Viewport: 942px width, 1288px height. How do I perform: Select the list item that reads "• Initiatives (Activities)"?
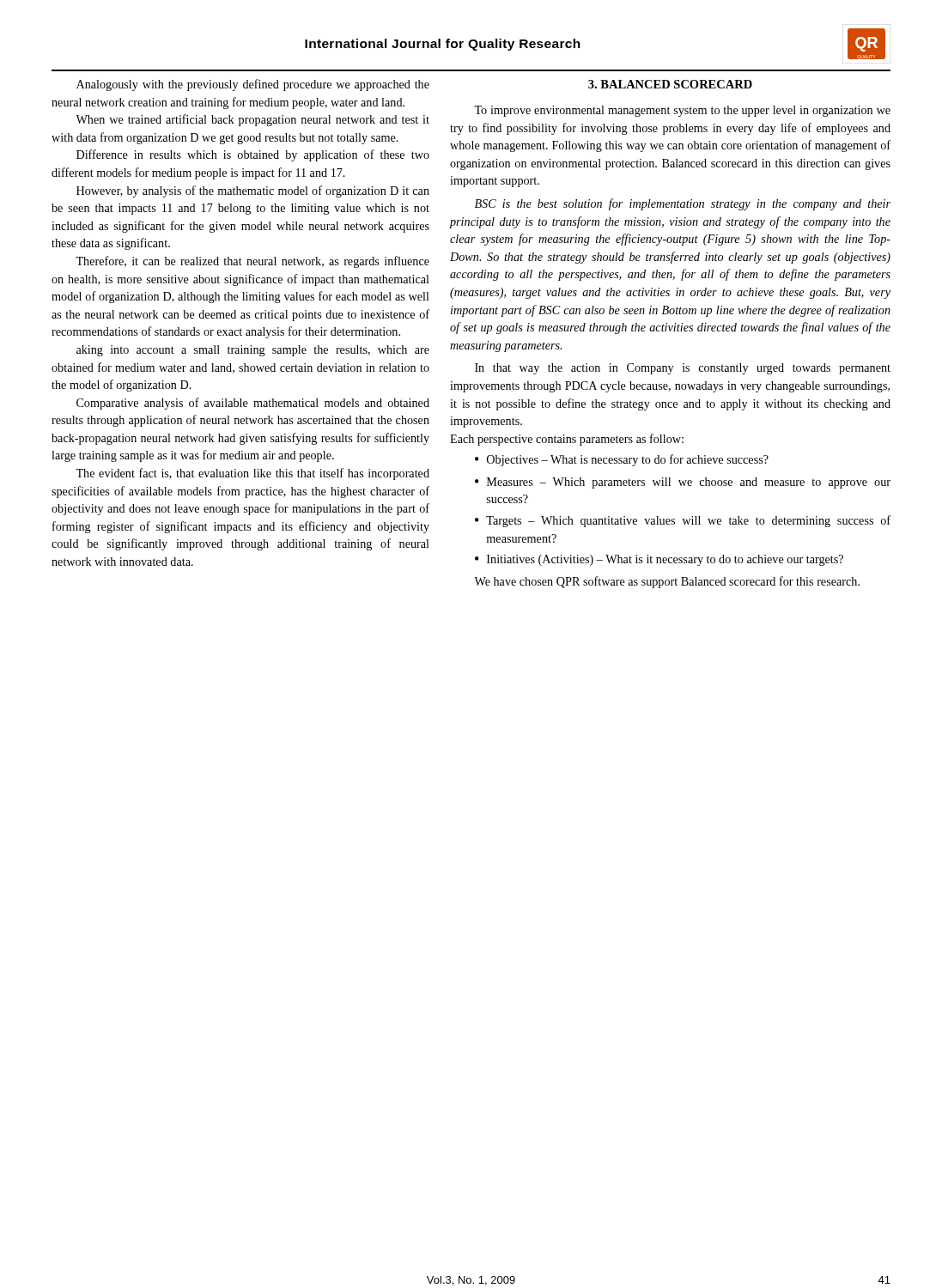pos(682,560)
